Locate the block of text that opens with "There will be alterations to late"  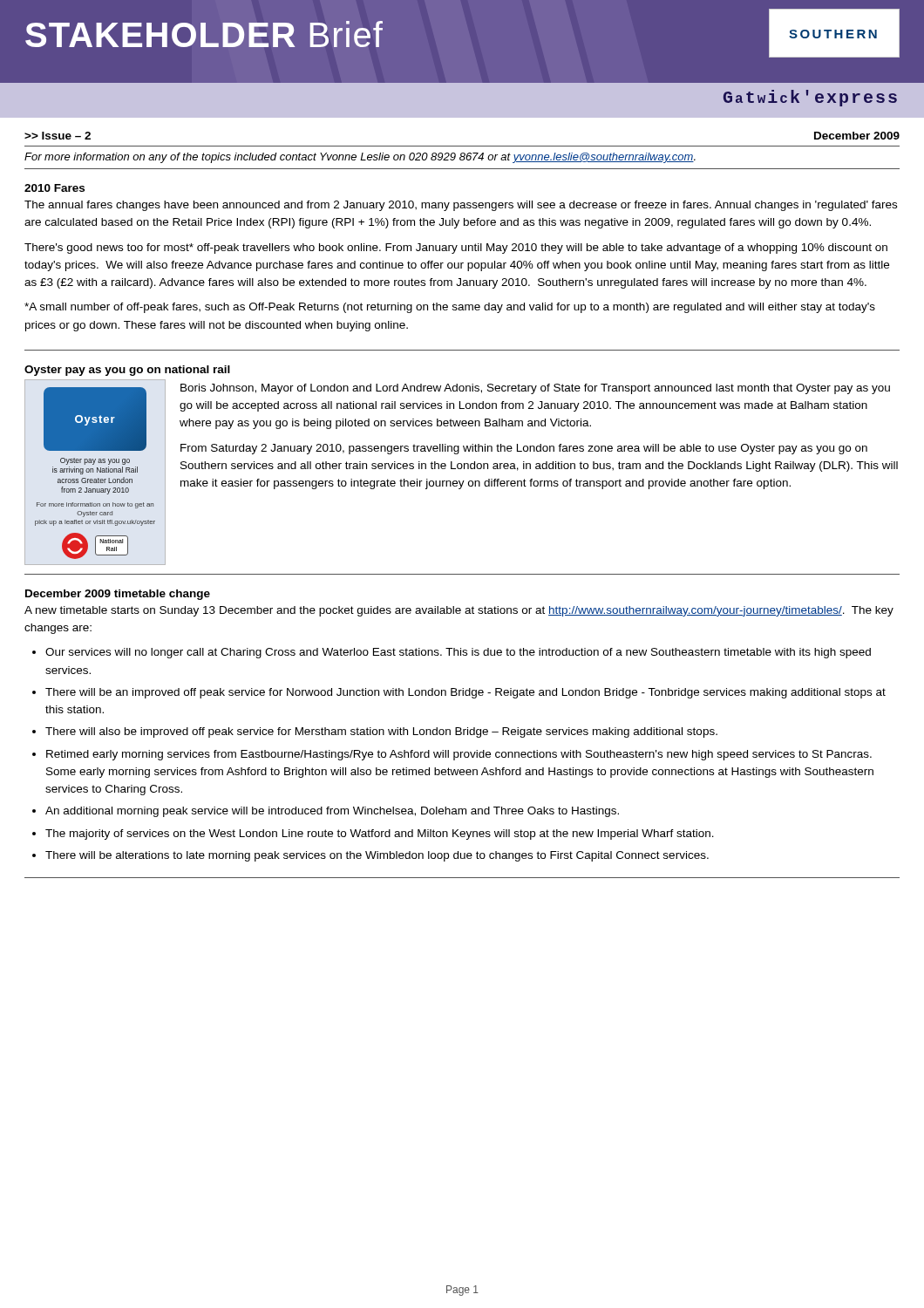377,855
